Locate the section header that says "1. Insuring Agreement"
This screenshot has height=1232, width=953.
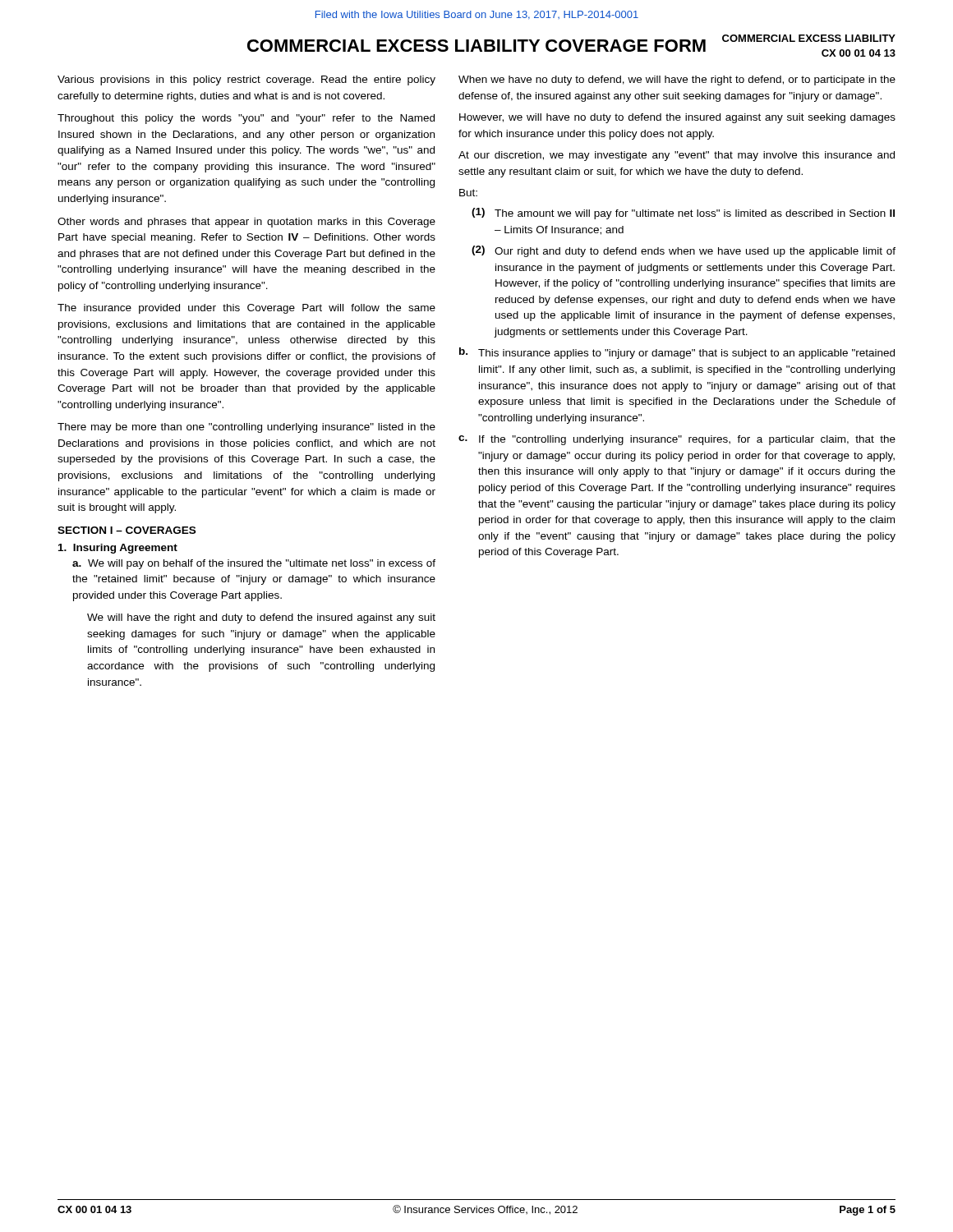(x=117, y=547)
